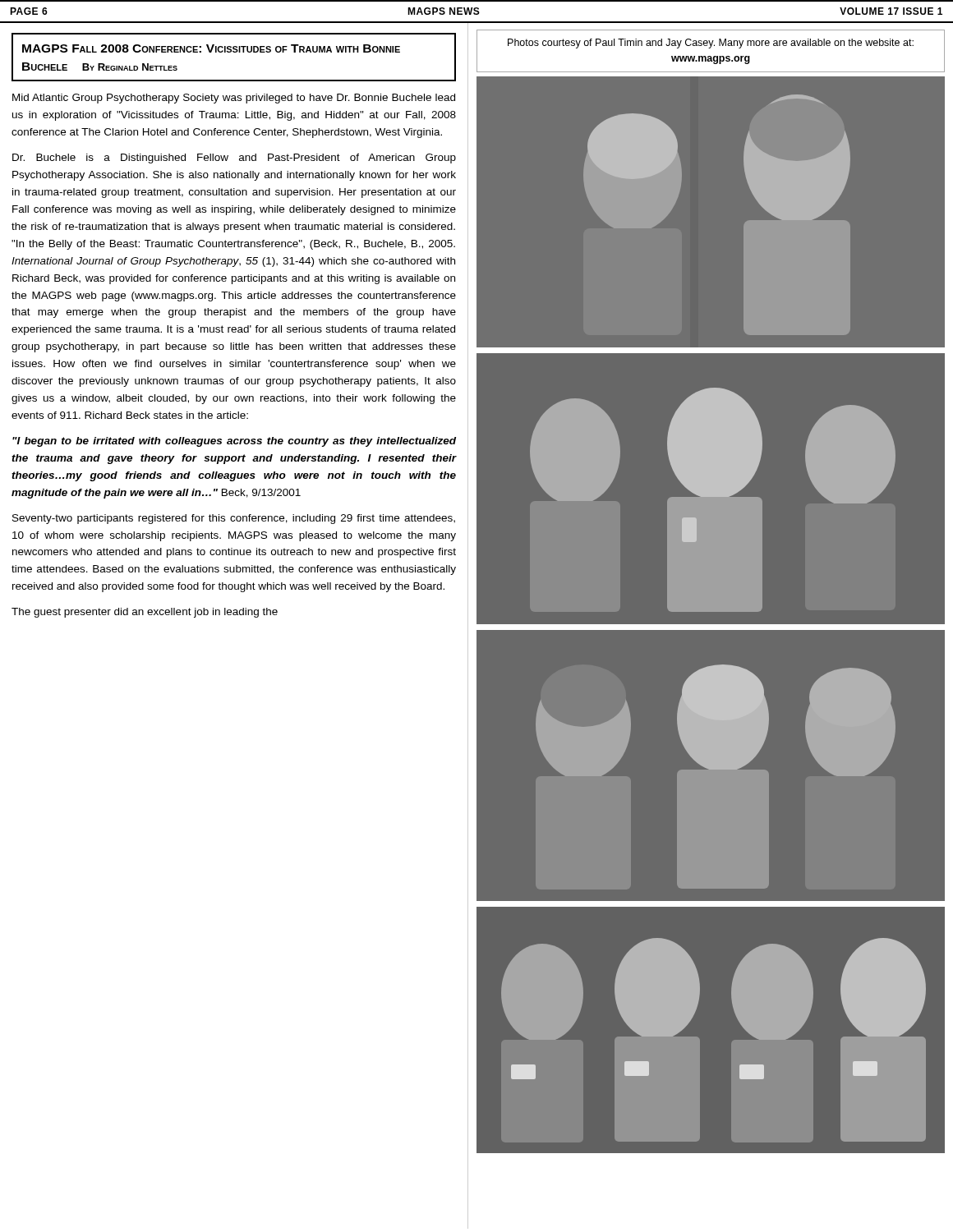Point to the text starting "Seventy-two participants registered for this"
The width and height of the screenshot is (953, 1232).
(234, 552)
